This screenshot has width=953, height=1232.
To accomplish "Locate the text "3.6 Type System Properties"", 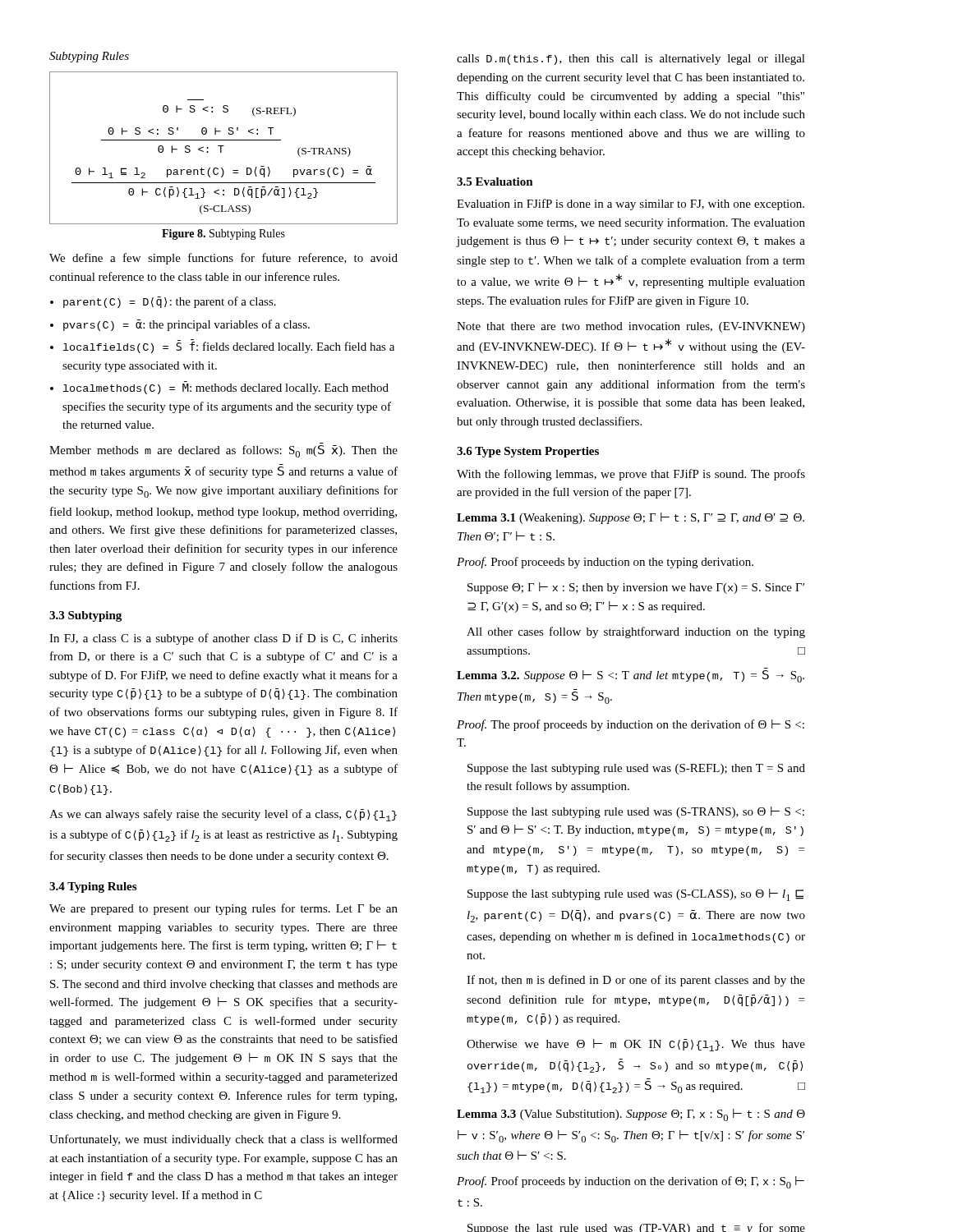I will tap(528, 452).
